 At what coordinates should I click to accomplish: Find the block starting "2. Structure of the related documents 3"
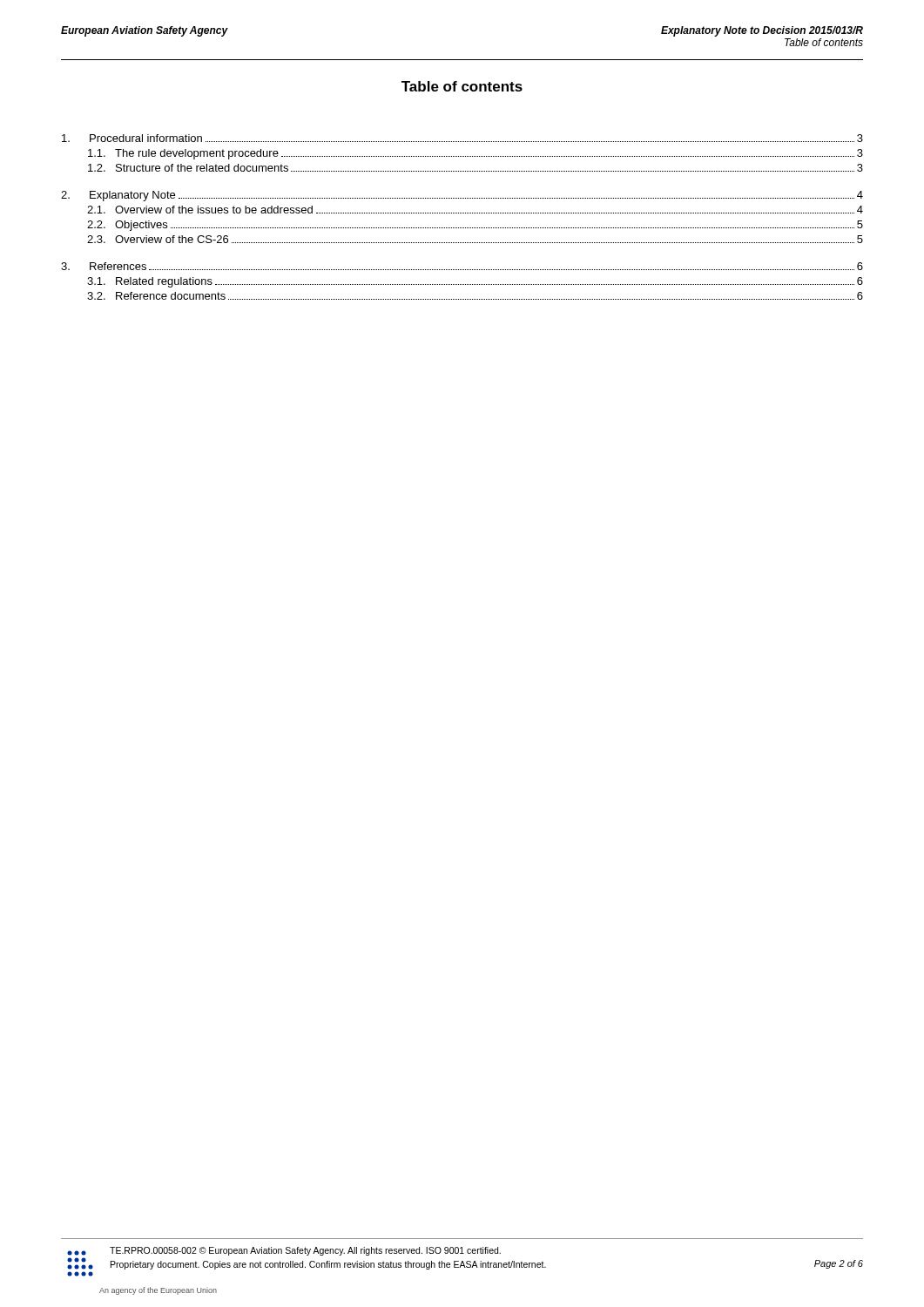pyautogui.click(x=475, y=168)
